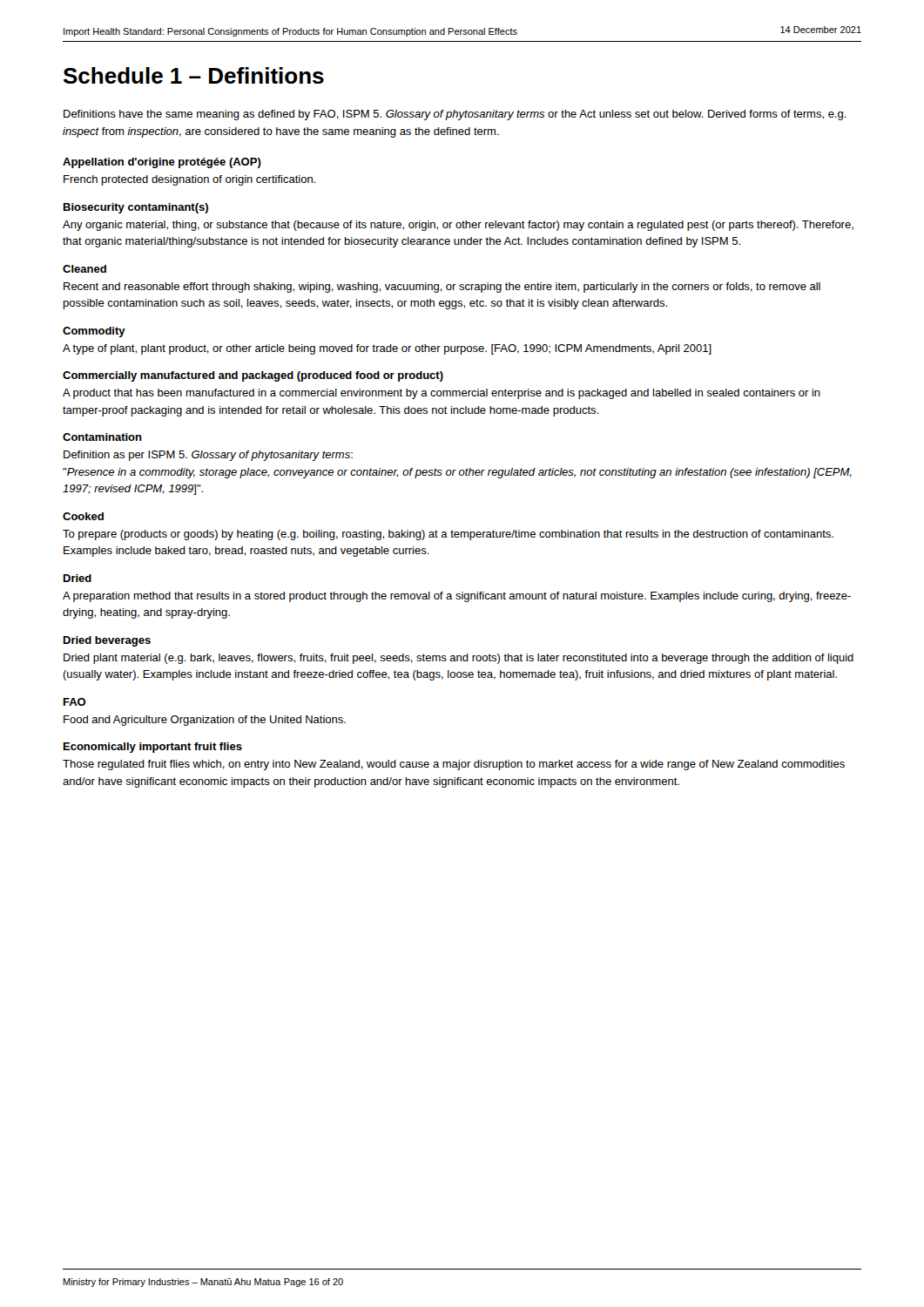Point to the block beginning "Definition as per ISPM"
This screenshot has width=924, height=1307.
(458, 471)
